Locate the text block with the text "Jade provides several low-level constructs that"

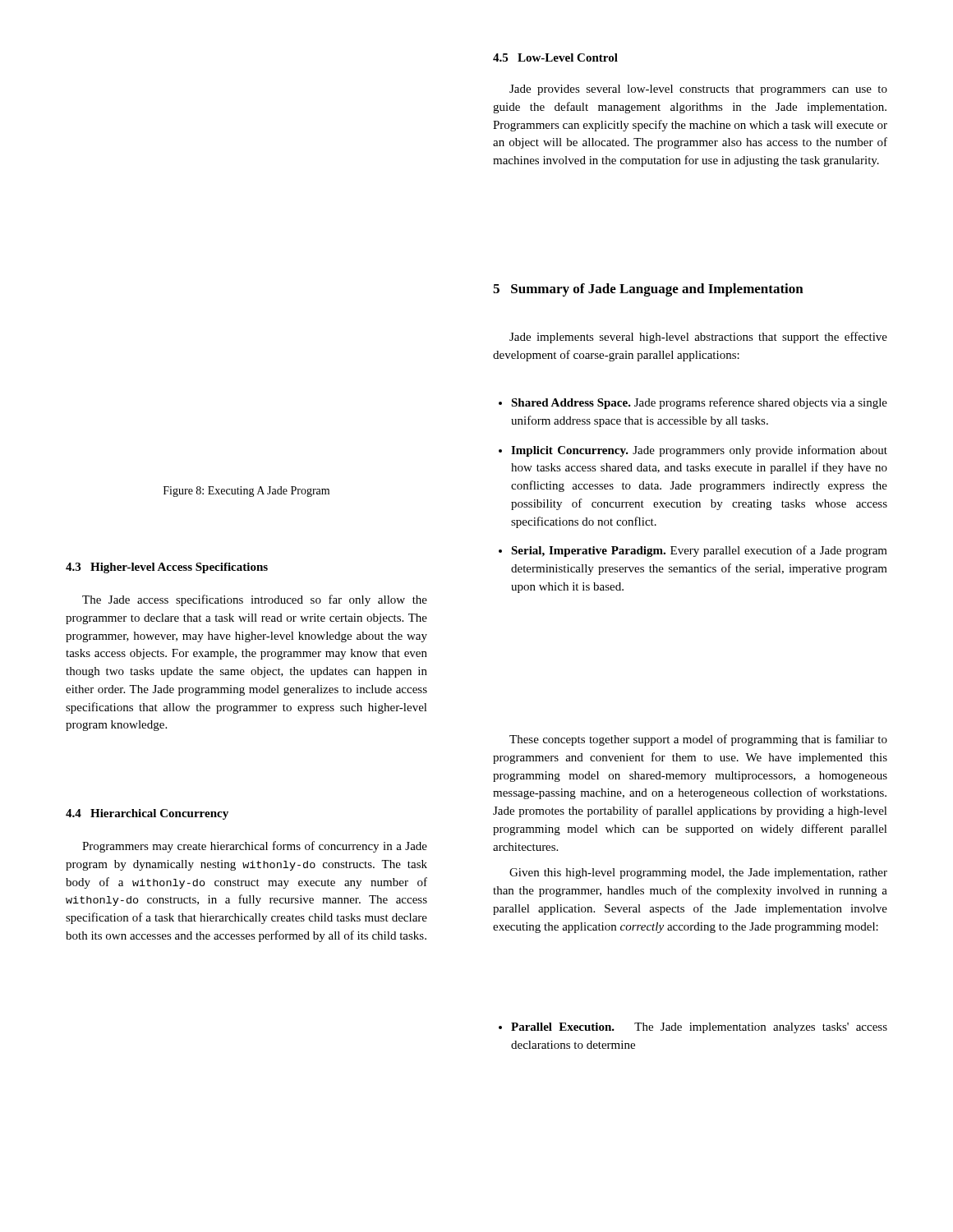coord(690,125)
